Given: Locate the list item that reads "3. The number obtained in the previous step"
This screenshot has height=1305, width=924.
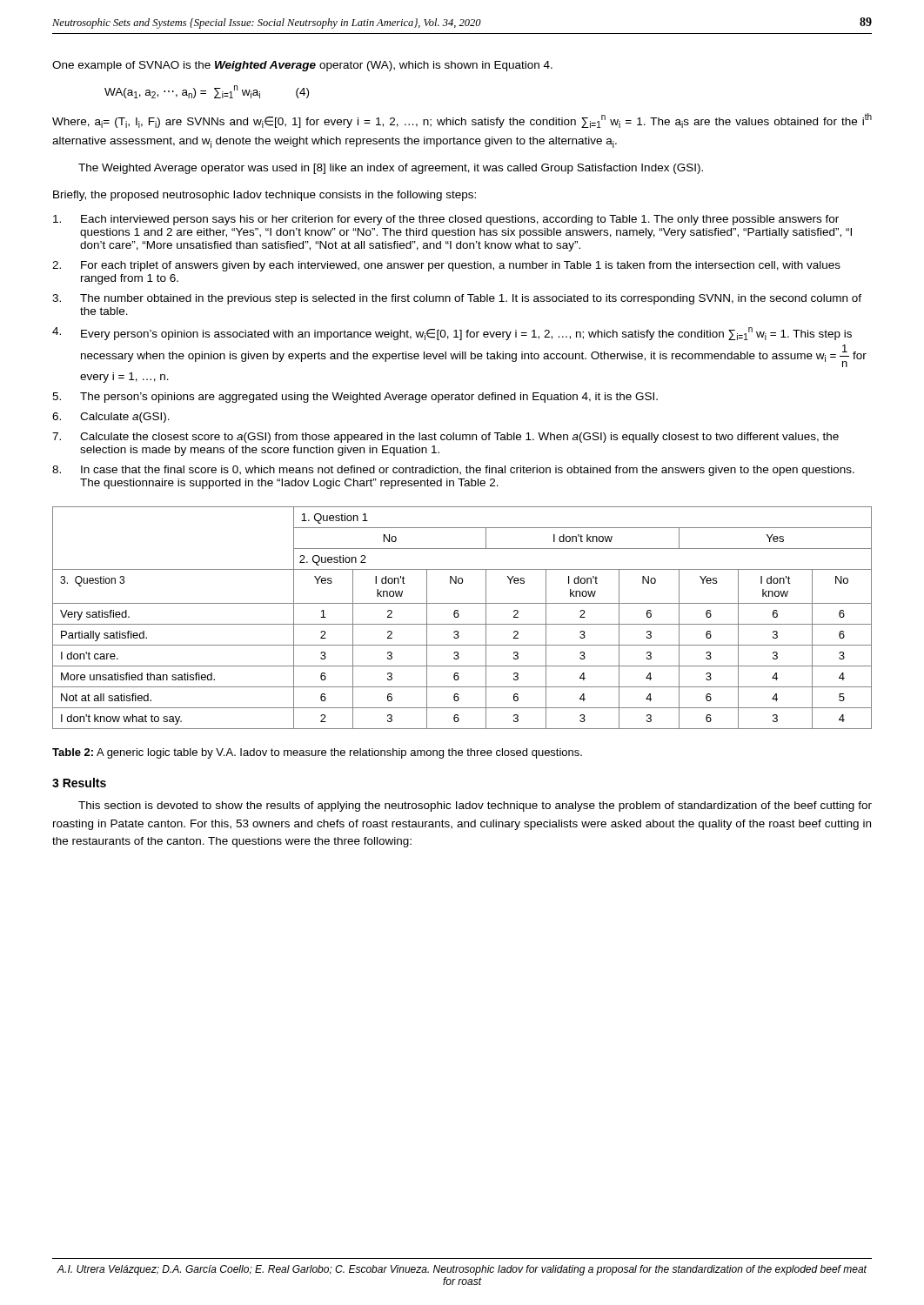Looking at the screenshot, I should pos(462,304).
